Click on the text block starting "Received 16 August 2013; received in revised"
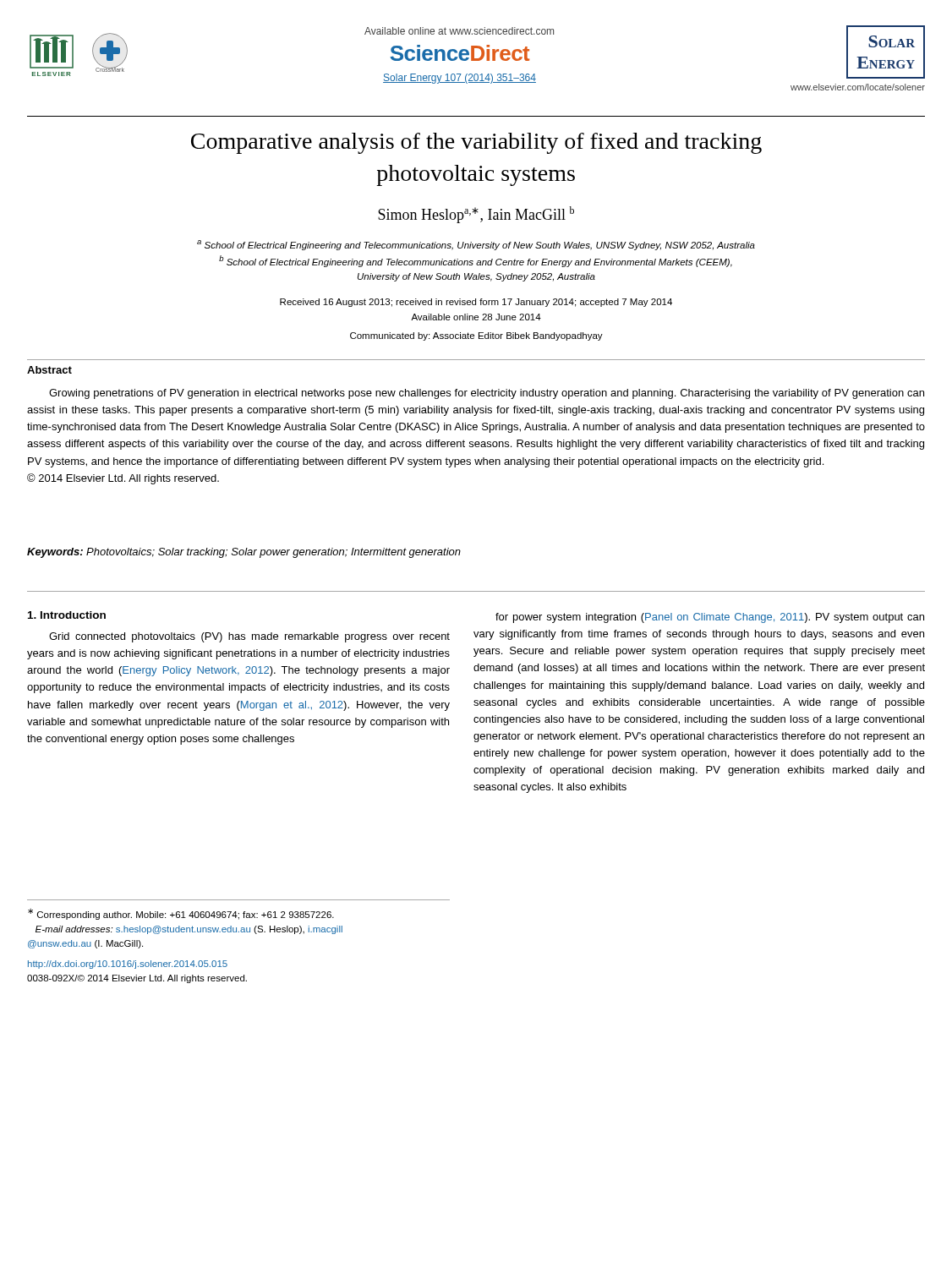 pos(476,310)
